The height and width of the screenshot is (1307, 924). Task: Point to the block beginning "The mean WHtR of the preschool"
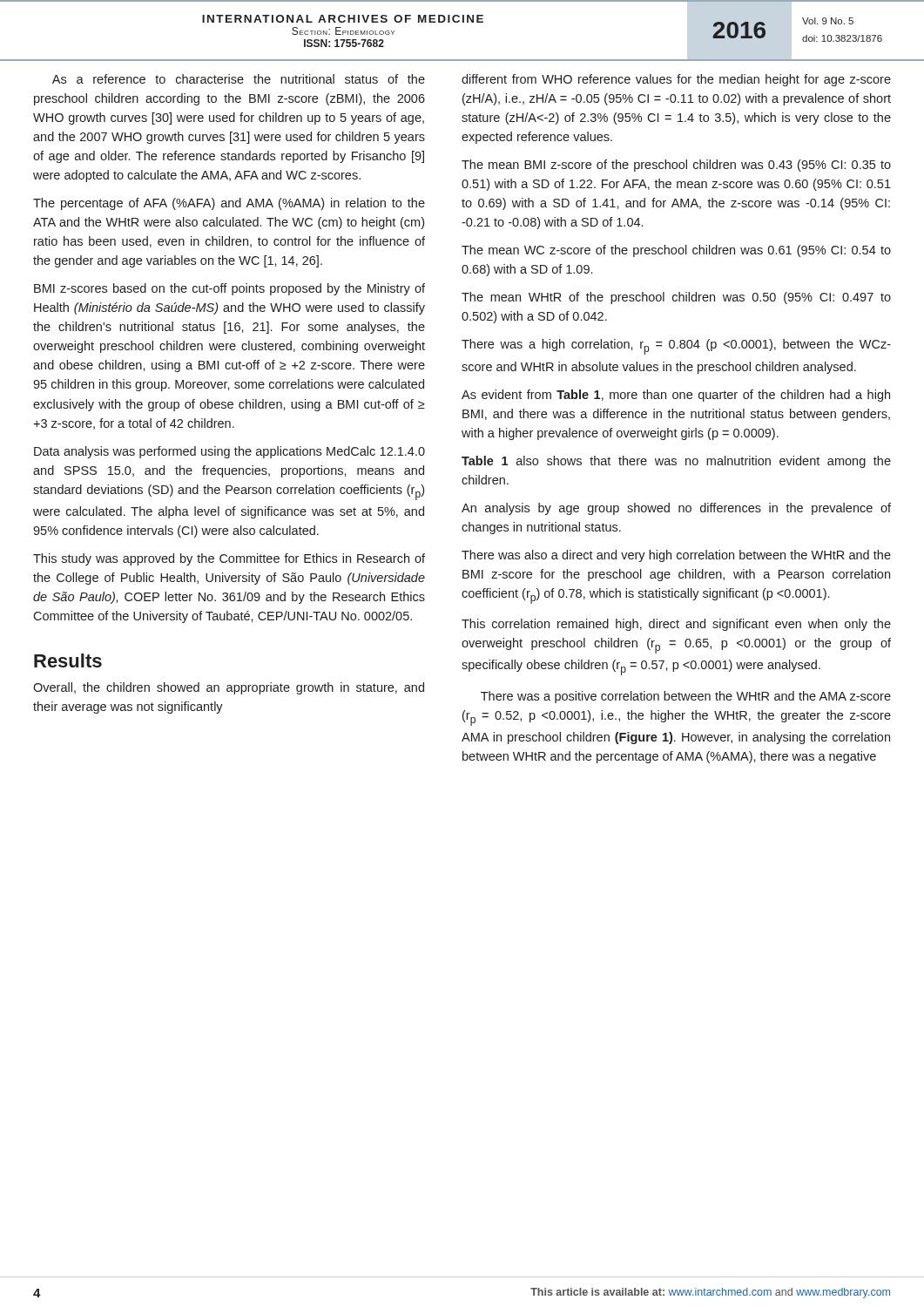coord(676,307)
